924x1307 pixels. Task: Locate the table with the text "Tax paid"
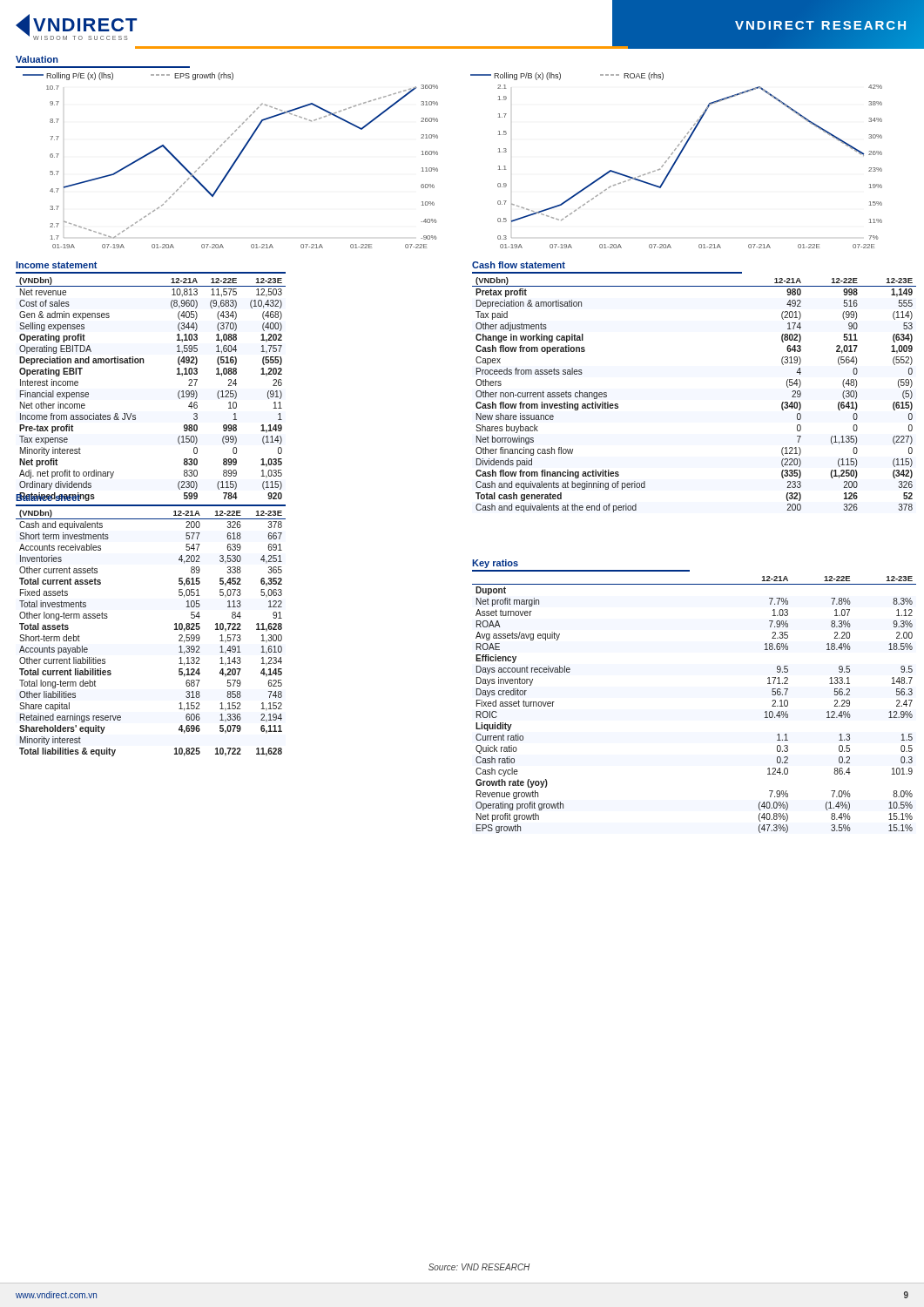[694, 394]
